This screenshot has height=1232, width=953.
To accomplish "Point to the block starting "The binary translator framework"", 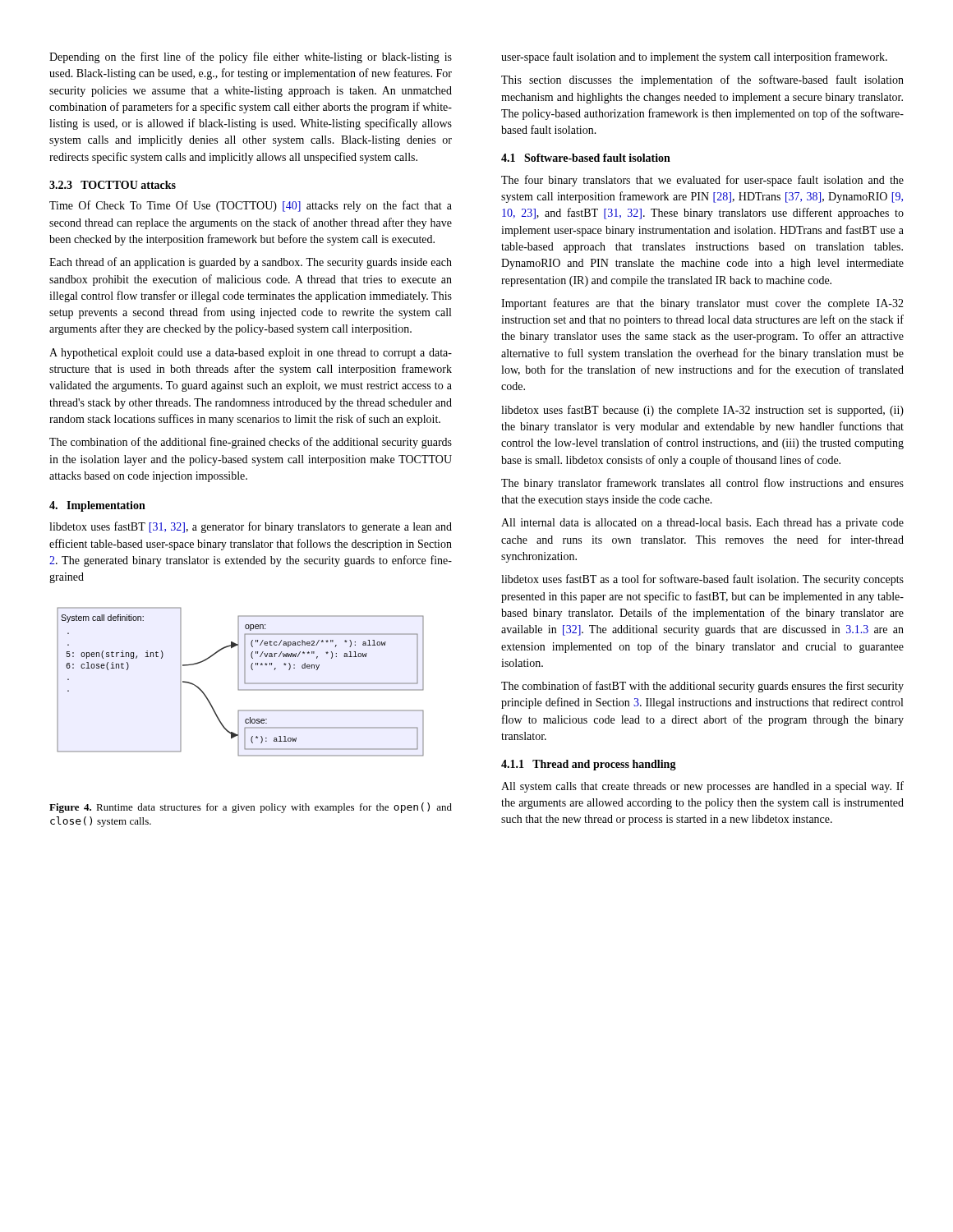I will (702, 492).
